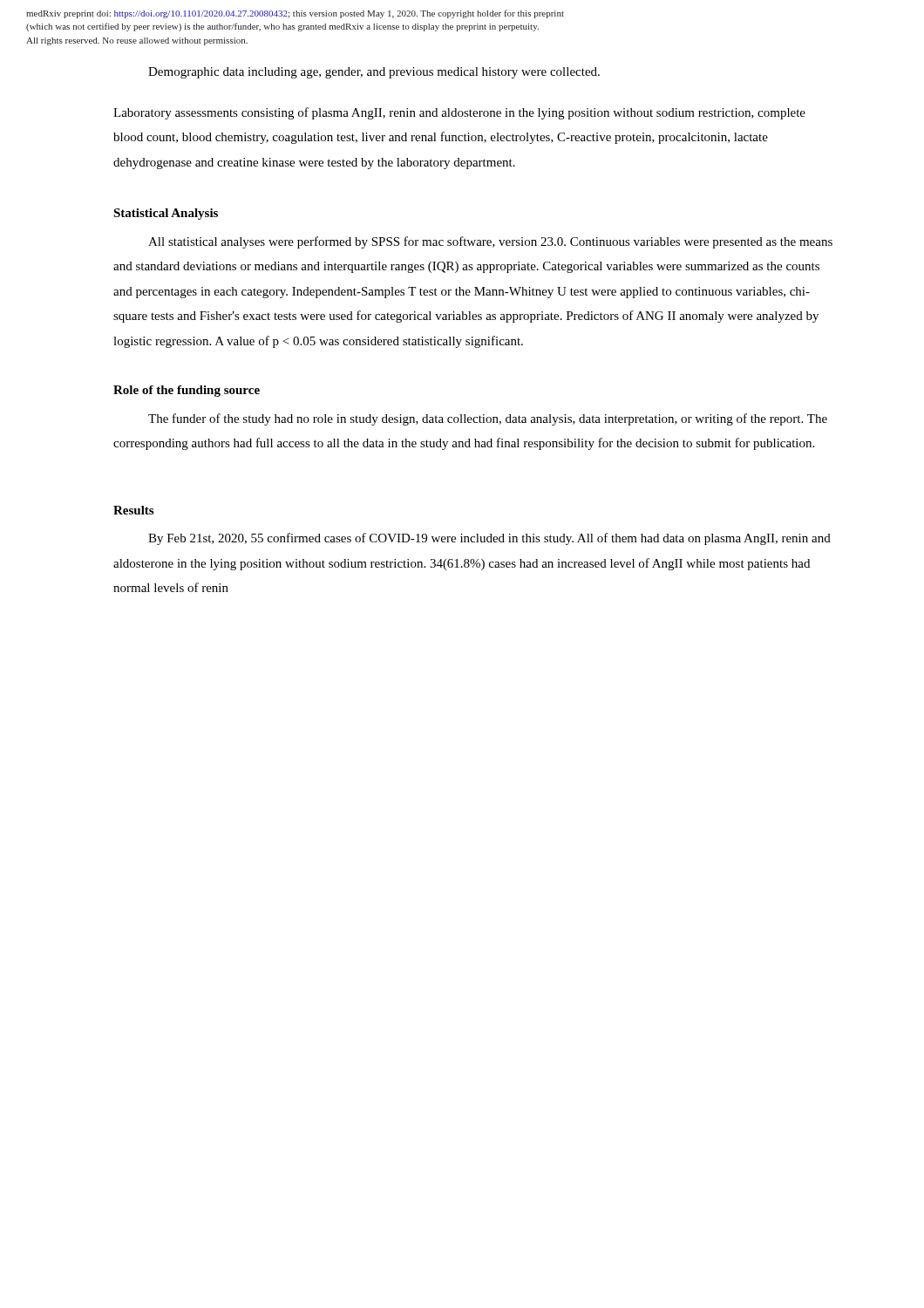This screenshot has height=1308, width=924.
Task: Select the text block that says "Laboratory assessments consisting of plasma AngII,"
Action: [x=459, y=137]
